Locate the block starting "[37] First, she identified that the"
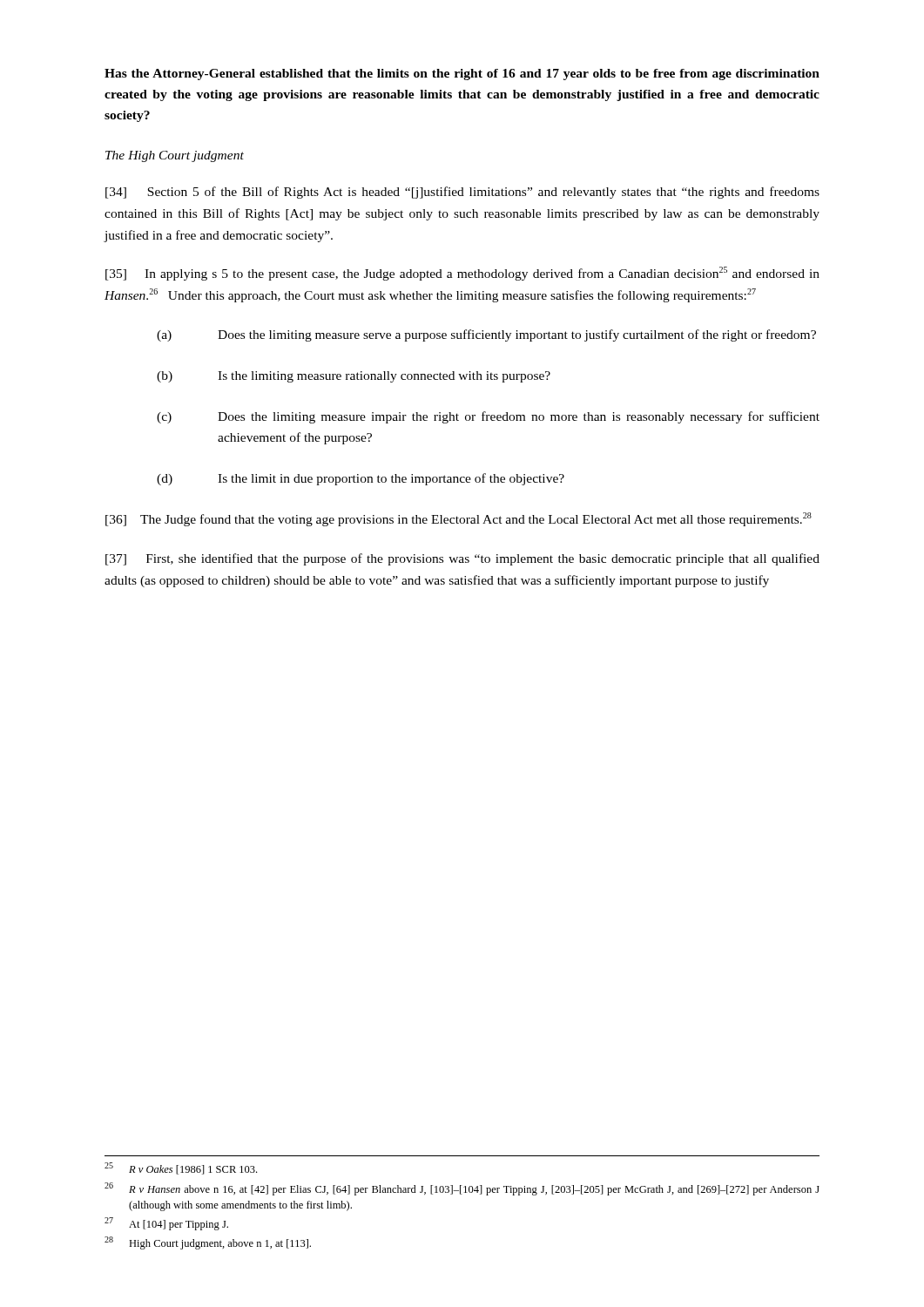 point(462,569)
